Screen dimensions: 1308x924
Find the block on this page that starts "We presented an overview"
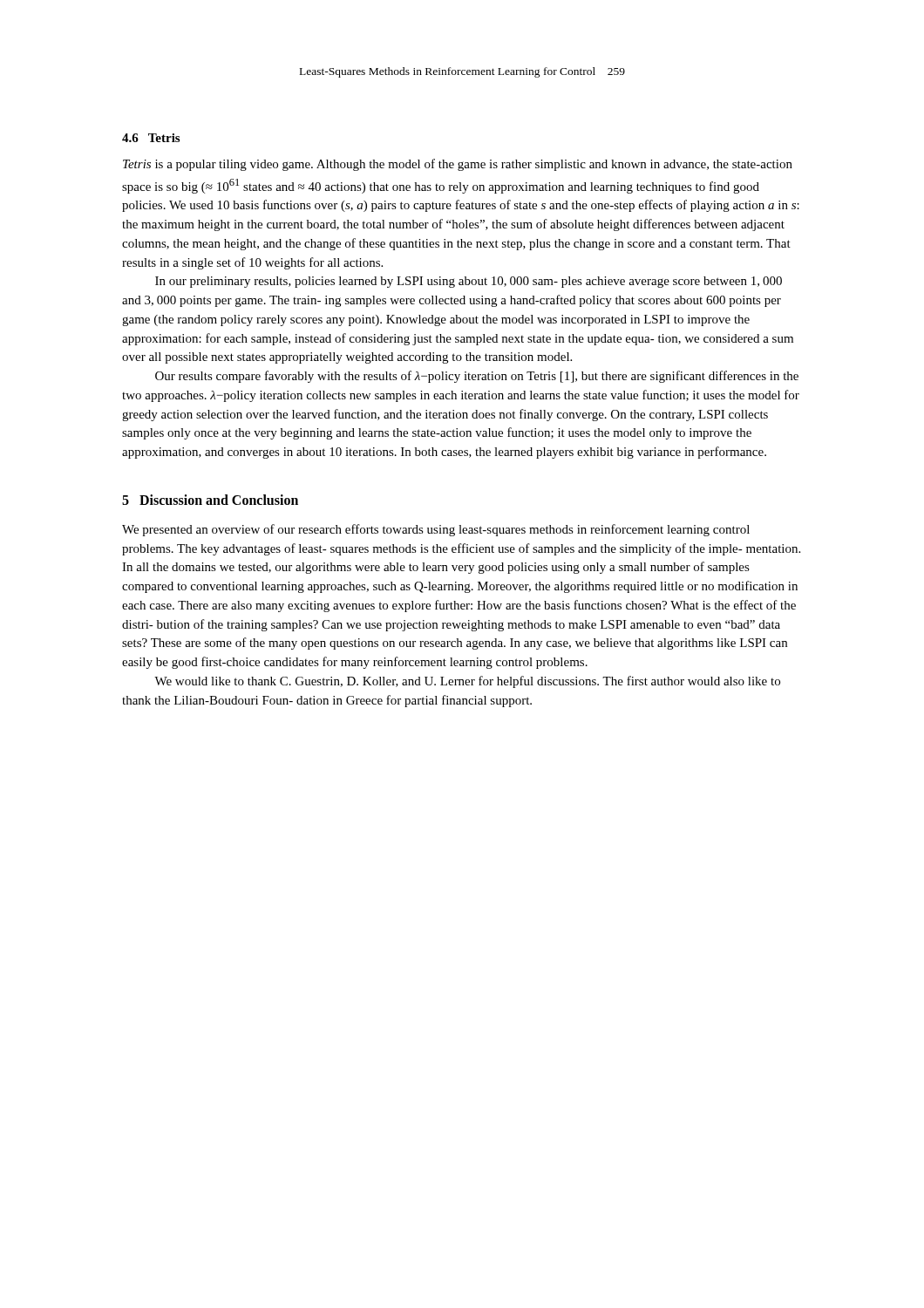462,596
